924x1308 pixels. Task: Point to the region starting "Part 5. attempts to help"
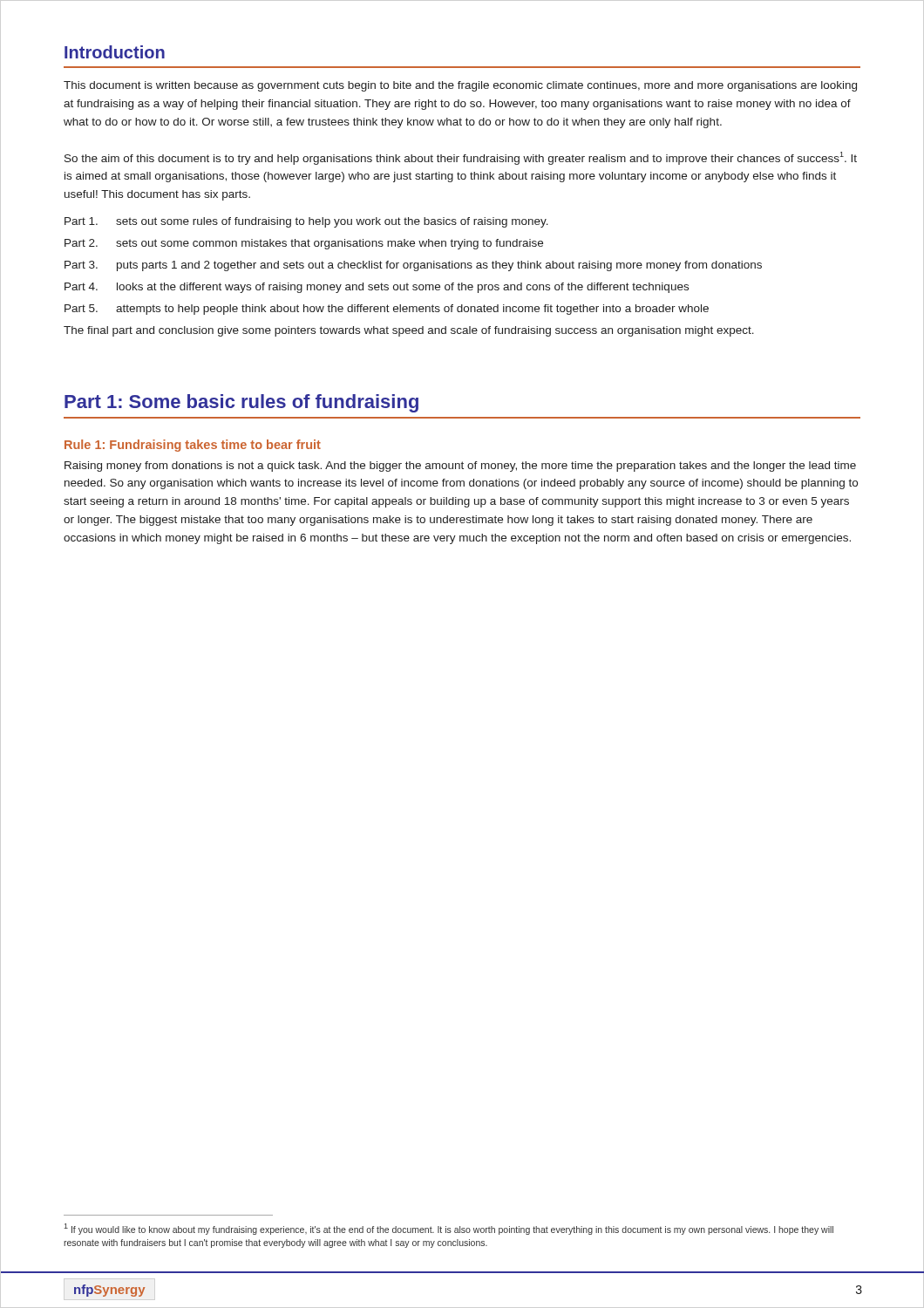462,309
